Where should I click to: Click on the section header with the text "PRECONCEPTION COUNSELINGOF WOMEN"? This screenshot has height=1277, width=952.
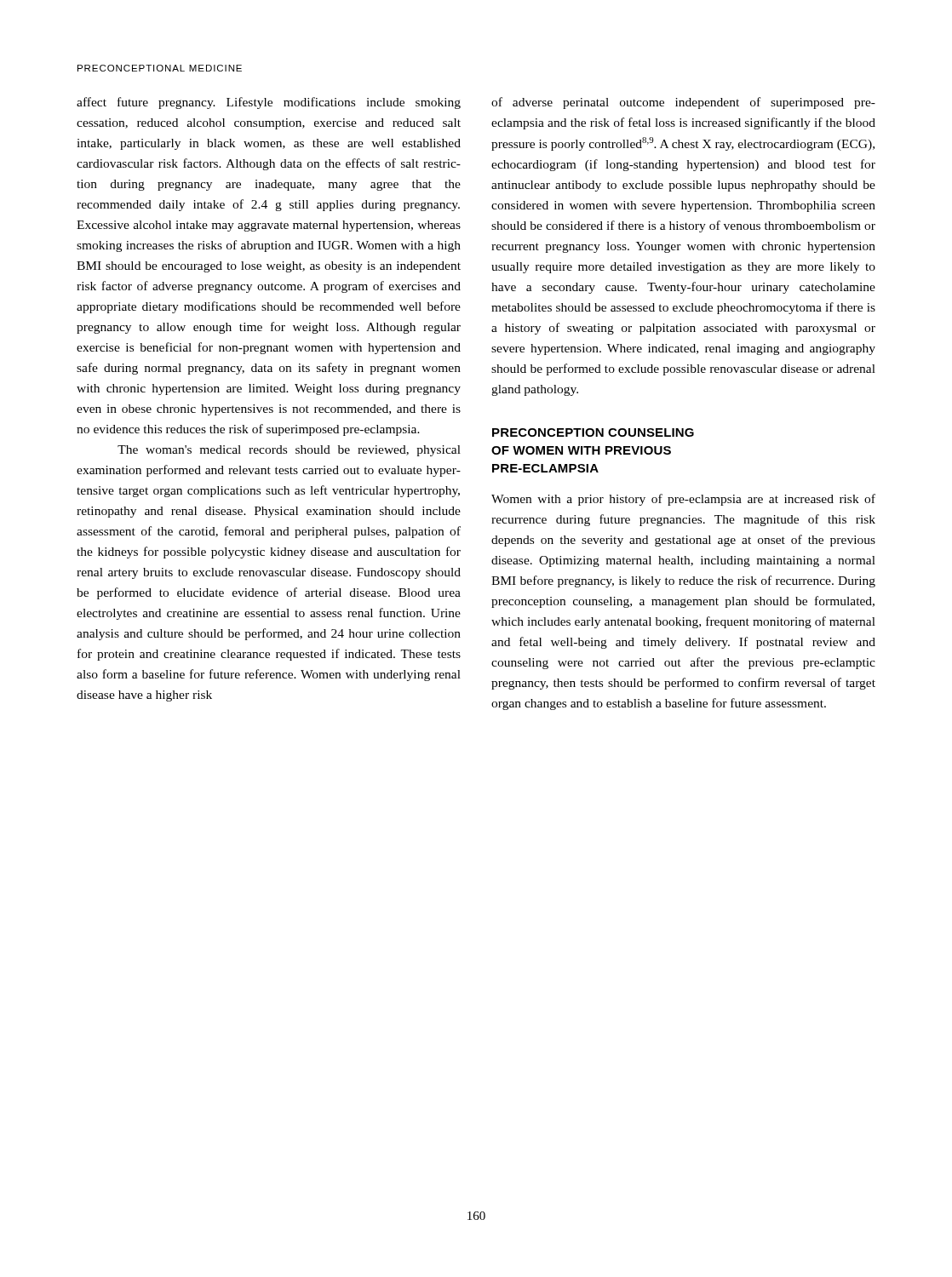coord(593,432)
